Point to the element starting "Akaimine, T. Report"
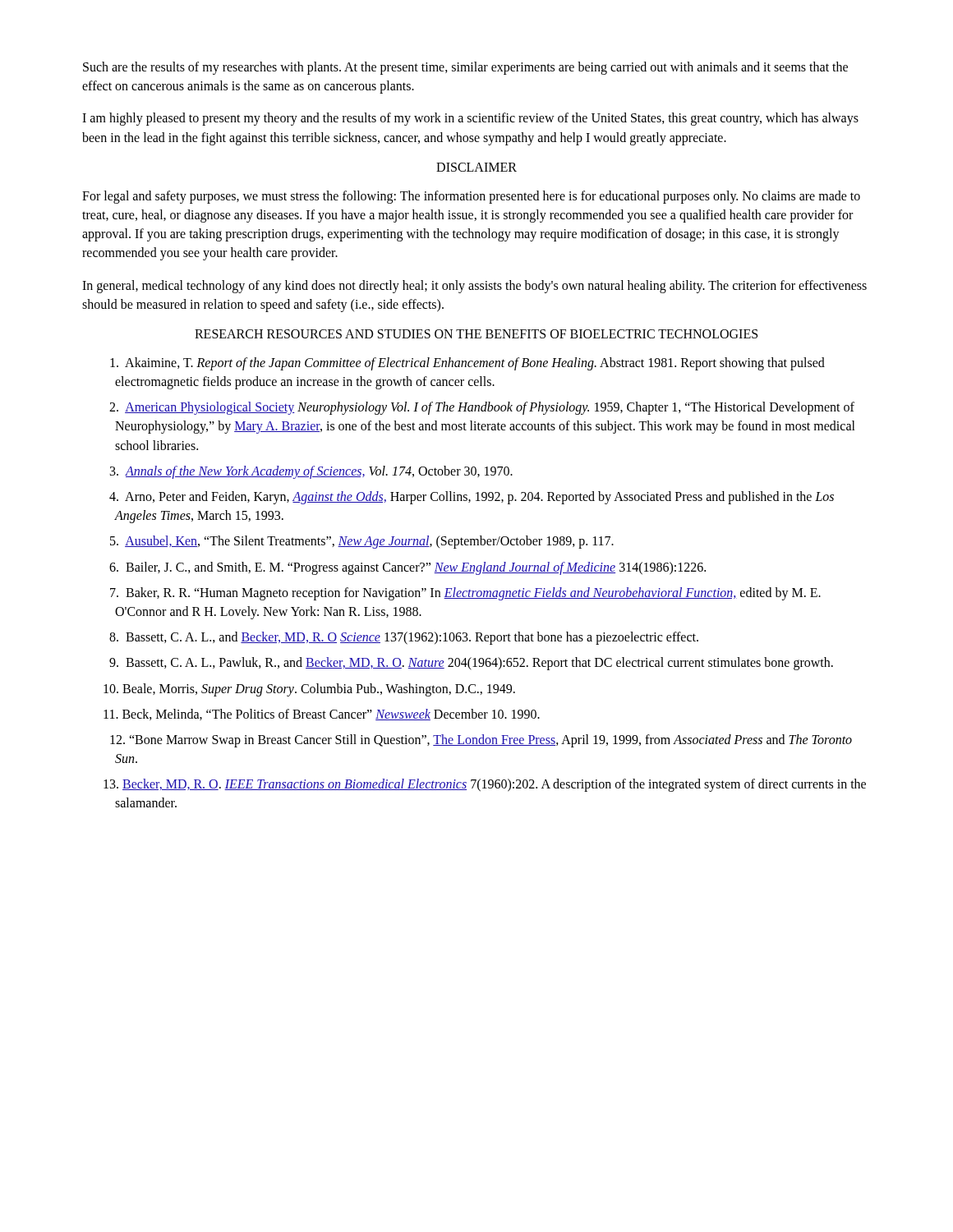The image size is (953, 1232). point(464,372)
